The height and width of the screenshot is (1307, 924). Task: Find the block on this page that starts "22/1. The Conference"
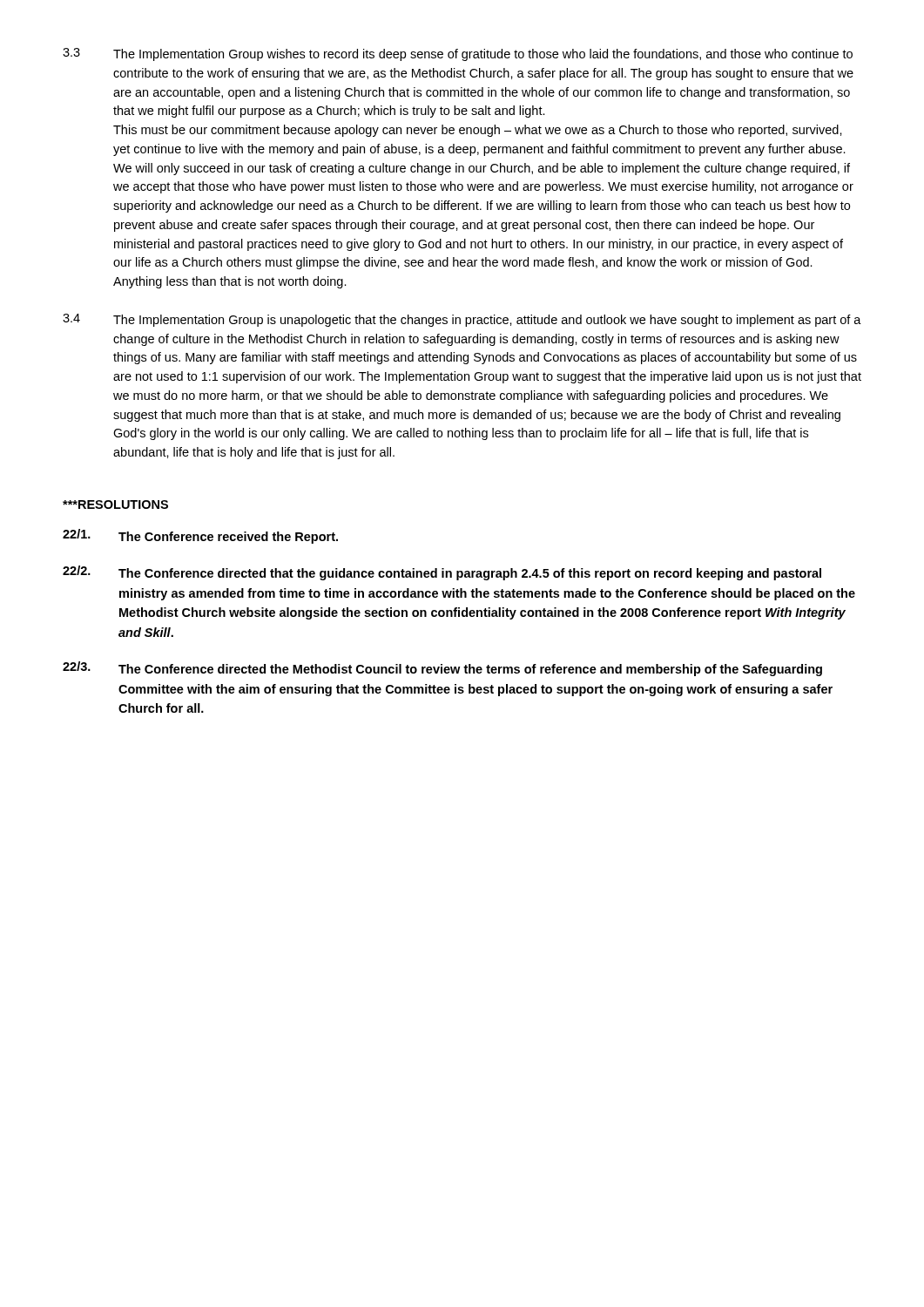[200, 536]
